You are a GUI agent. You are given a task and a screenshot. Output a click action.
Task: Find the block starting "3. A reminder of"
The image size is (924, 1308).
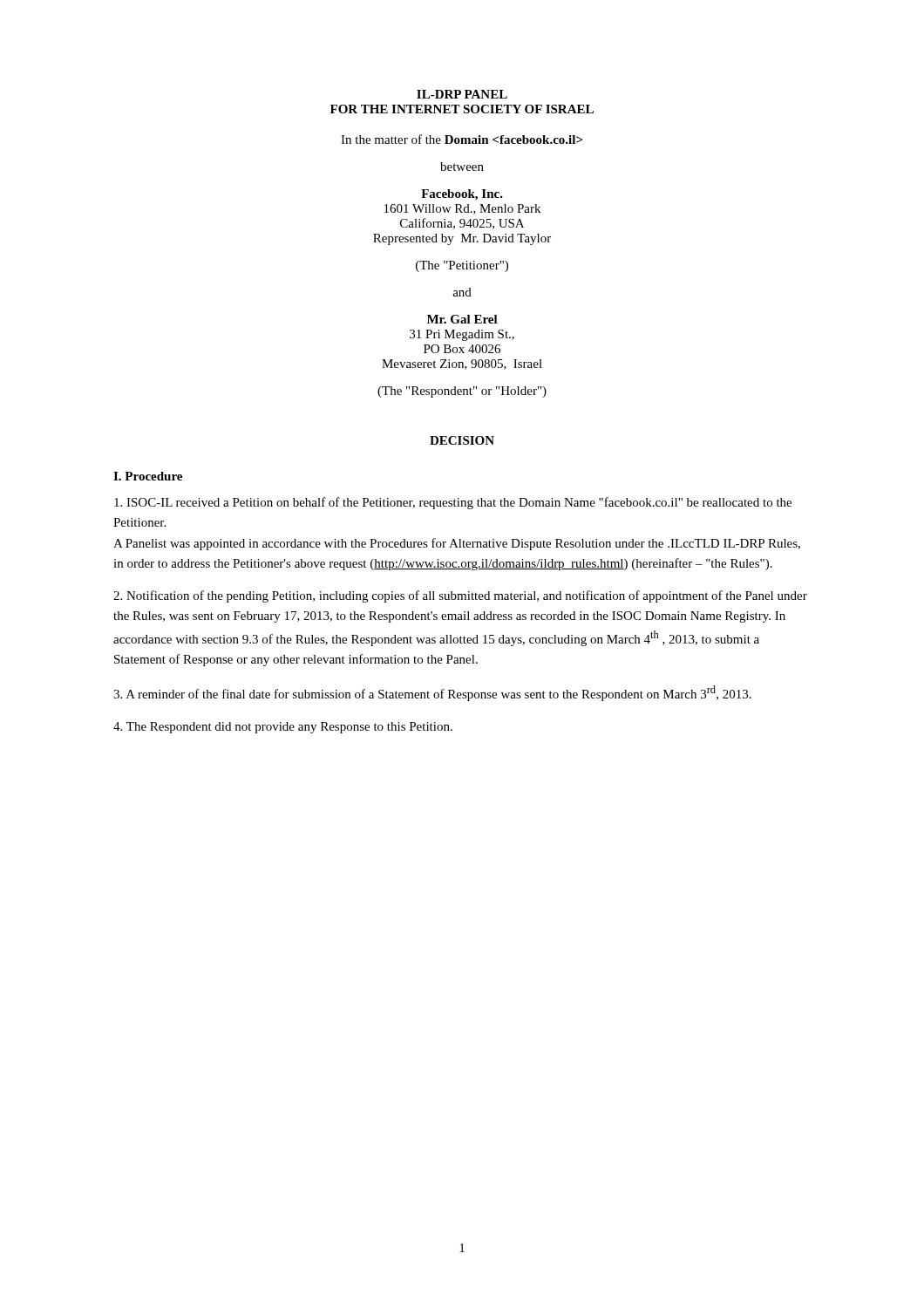tap(433, 692)
